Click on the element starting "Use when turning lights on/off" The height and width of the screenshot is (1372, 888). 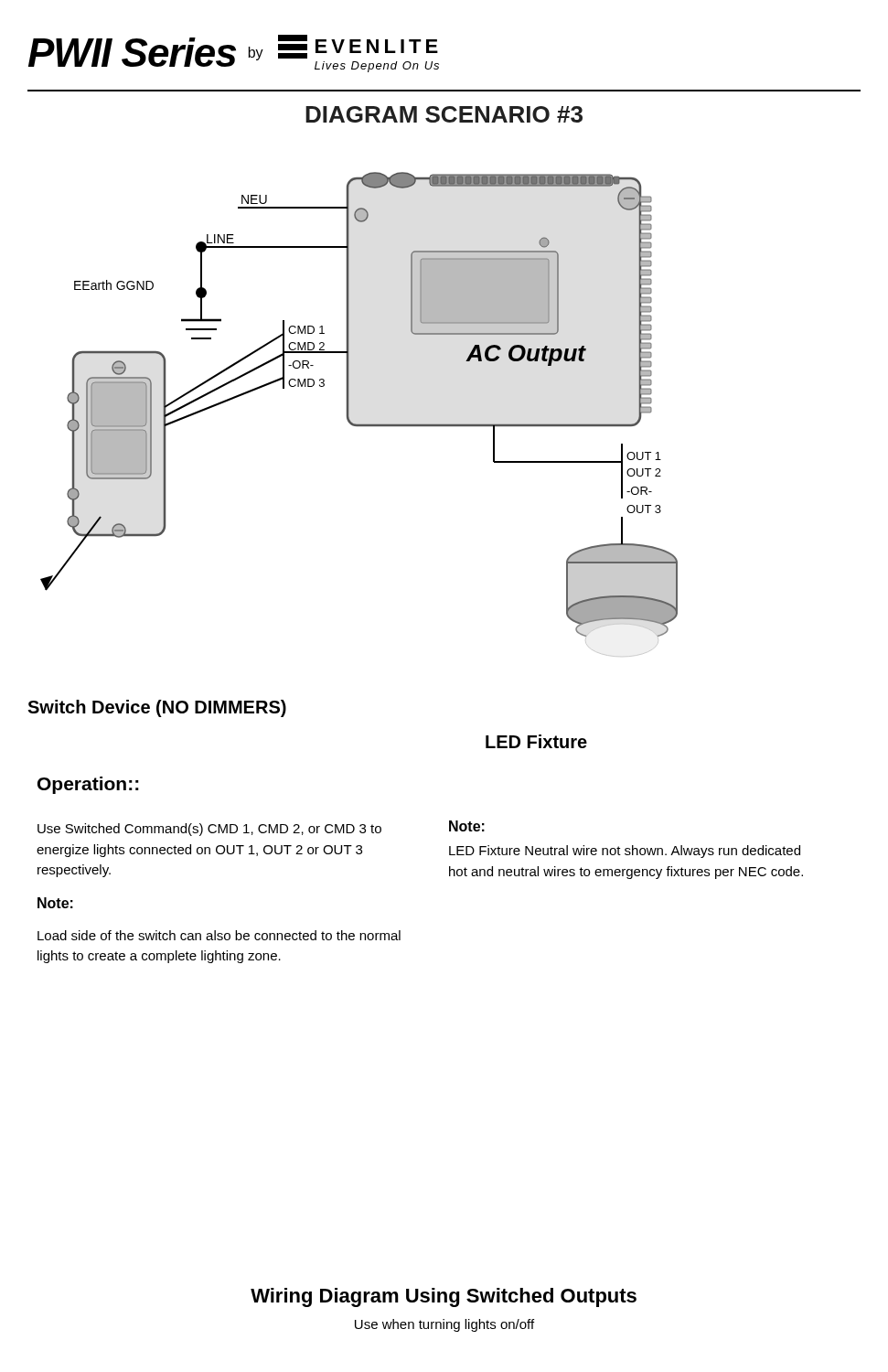(444, 1324)
